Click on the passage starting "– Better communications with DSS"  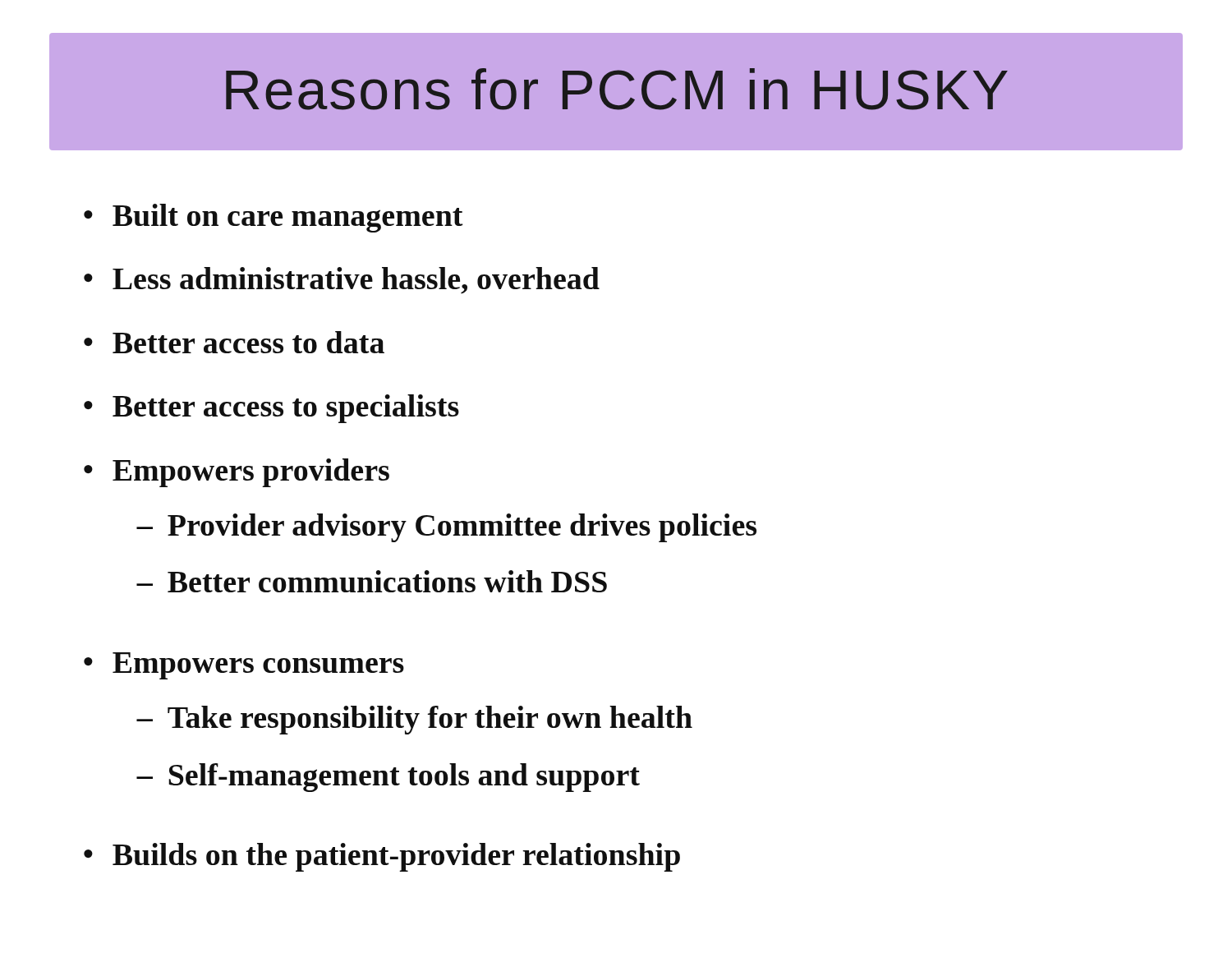(x=372, y=583)
